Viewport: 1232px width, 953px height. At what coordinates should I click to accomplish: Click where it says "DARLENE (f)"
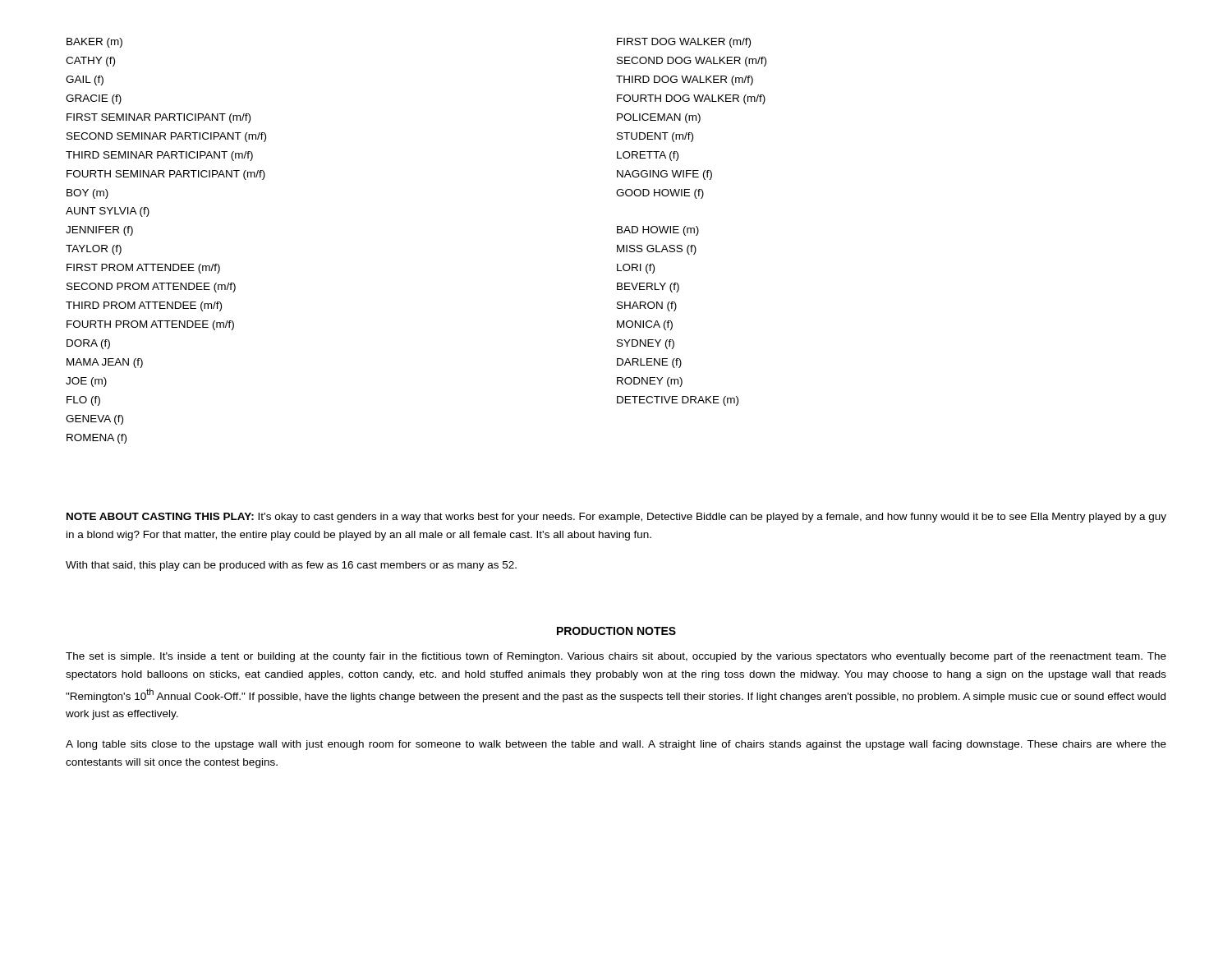tap(649, 363)
